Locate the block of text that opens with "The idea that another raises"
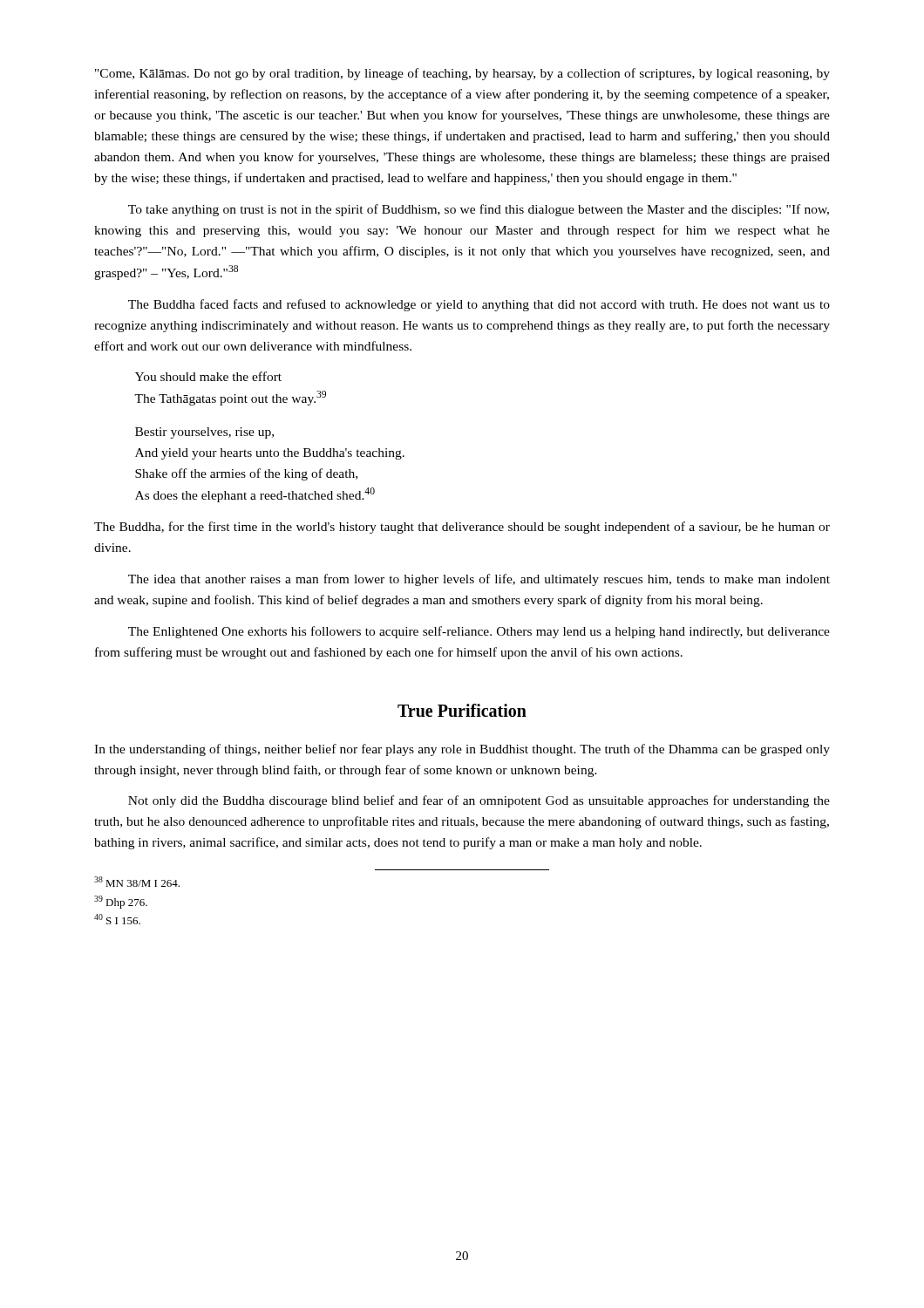This screenshot has height=1308, width=924. click(x=462, y=589)
